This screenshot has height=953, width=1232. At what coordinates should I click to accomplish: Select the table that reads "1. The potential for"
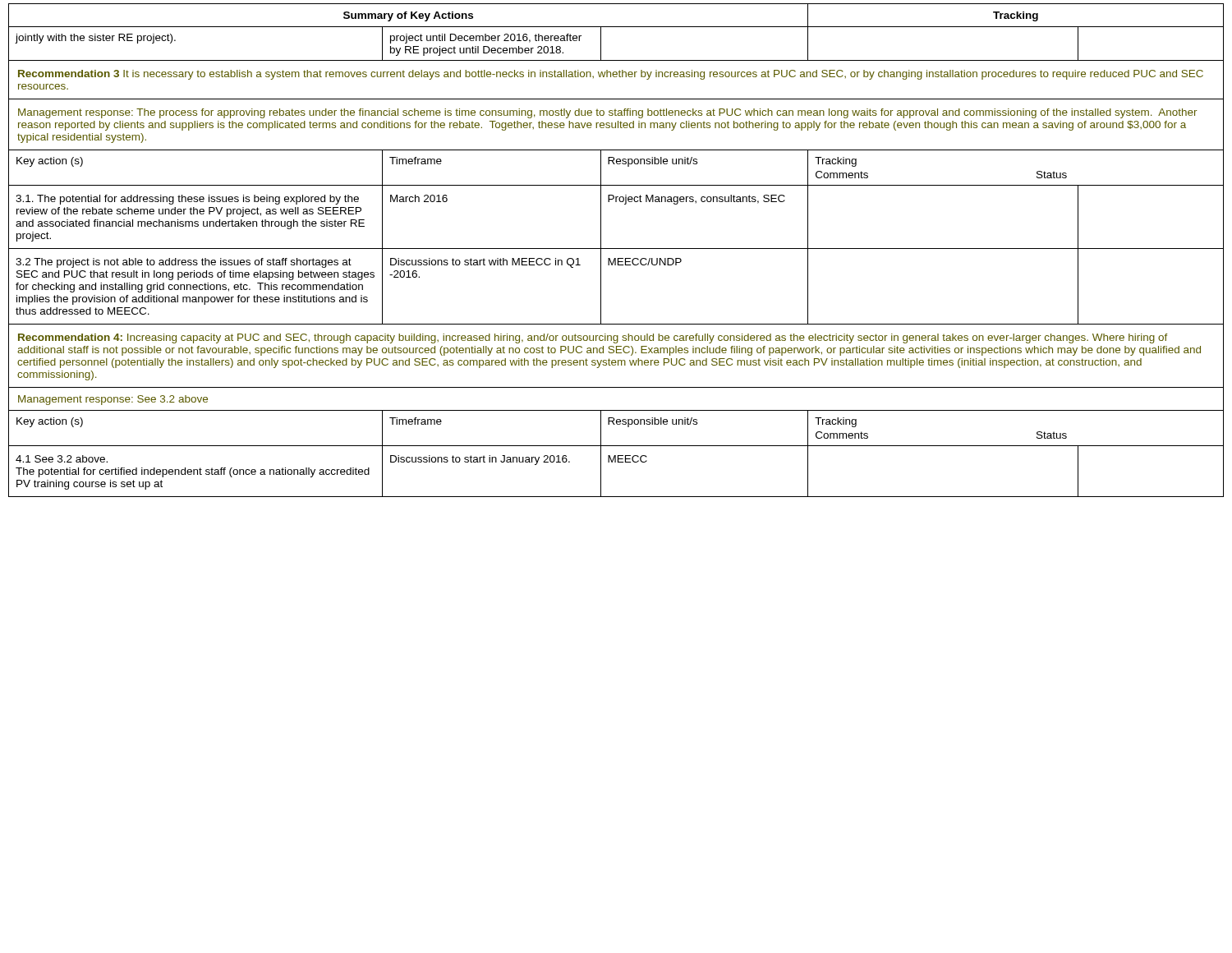point(616,217)
